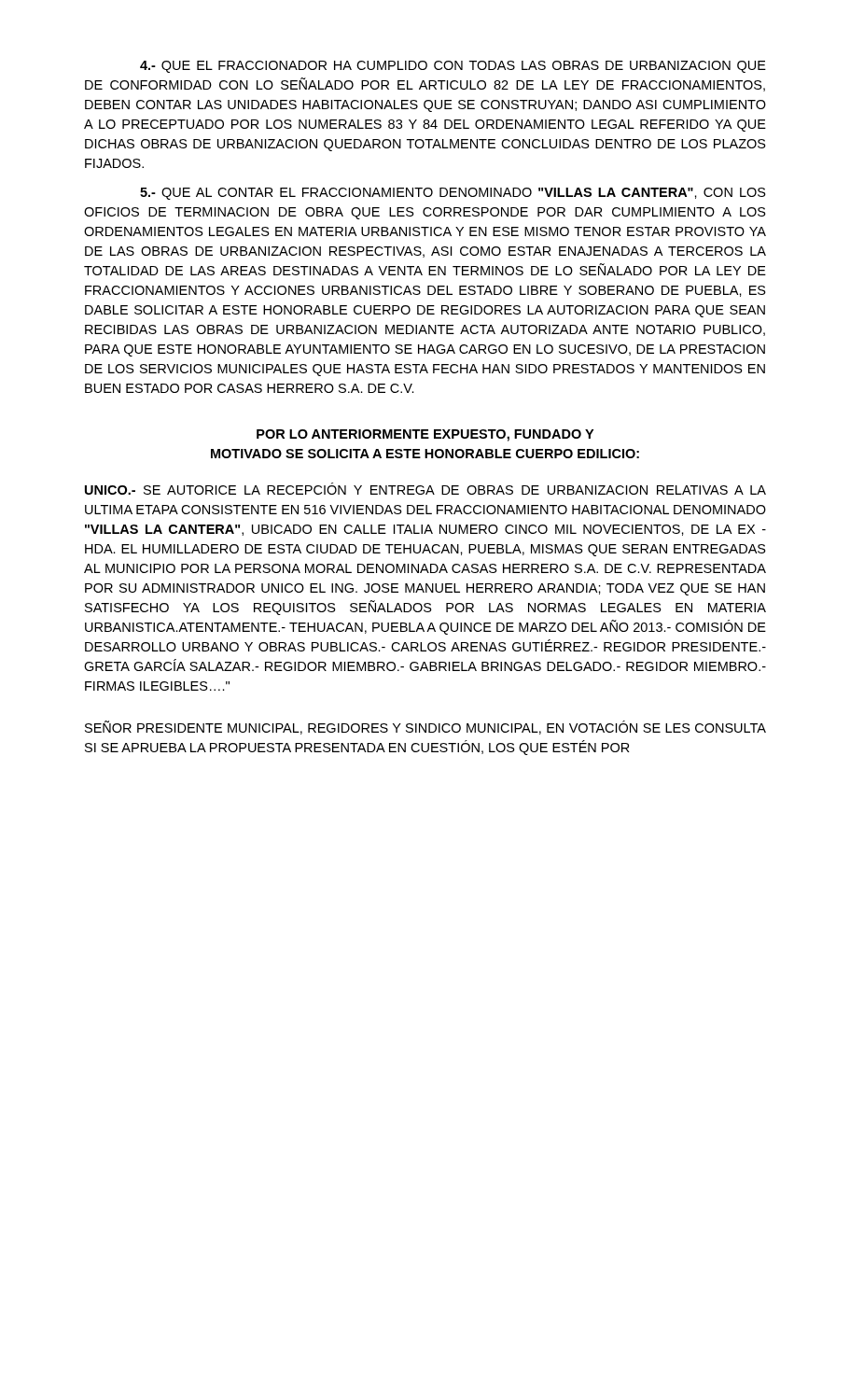This screenshot has width=850, height=1400.
Task: Locate the element starting "- QUE EL"
Action: [425, 227]
